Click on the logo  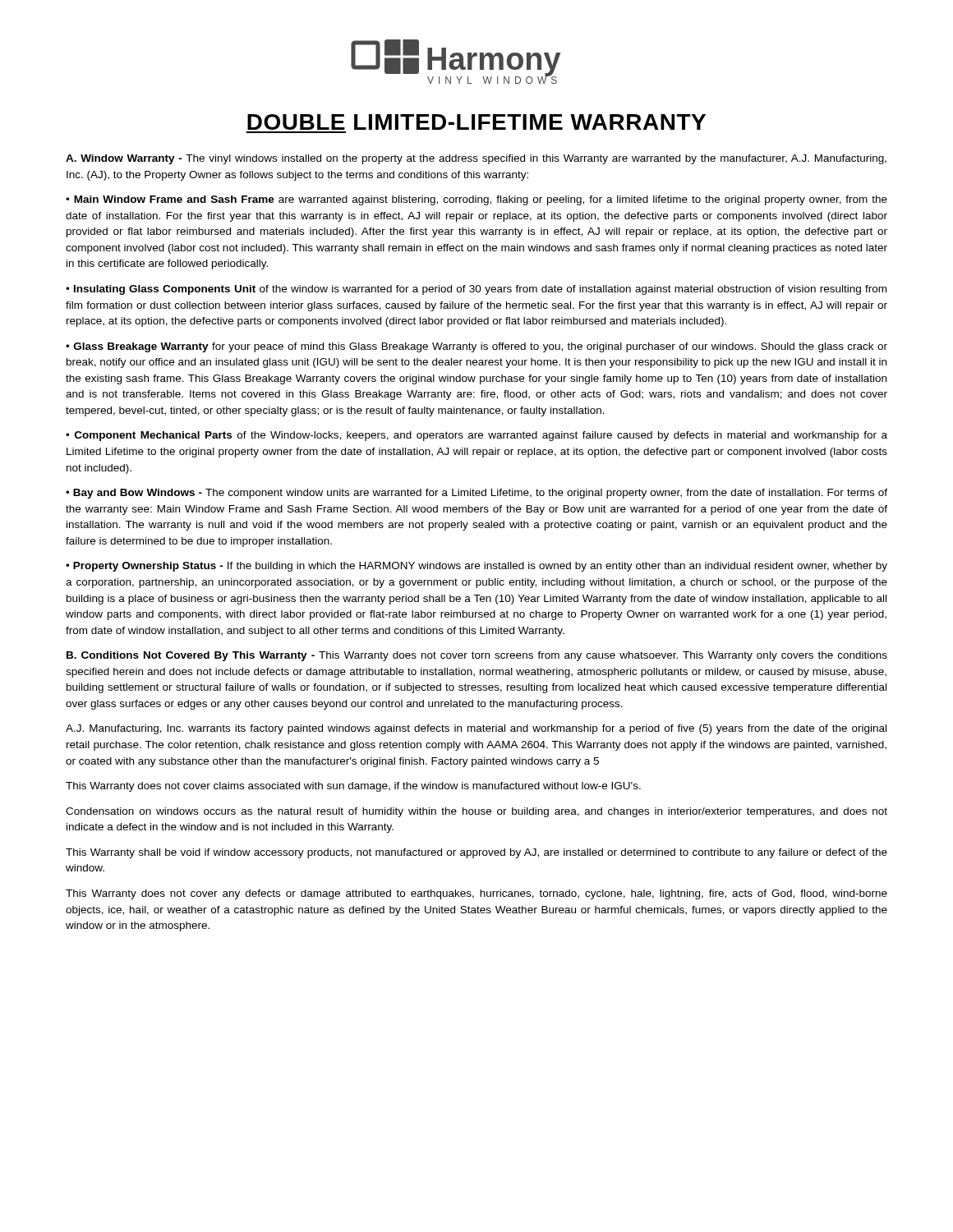(476, 67)
